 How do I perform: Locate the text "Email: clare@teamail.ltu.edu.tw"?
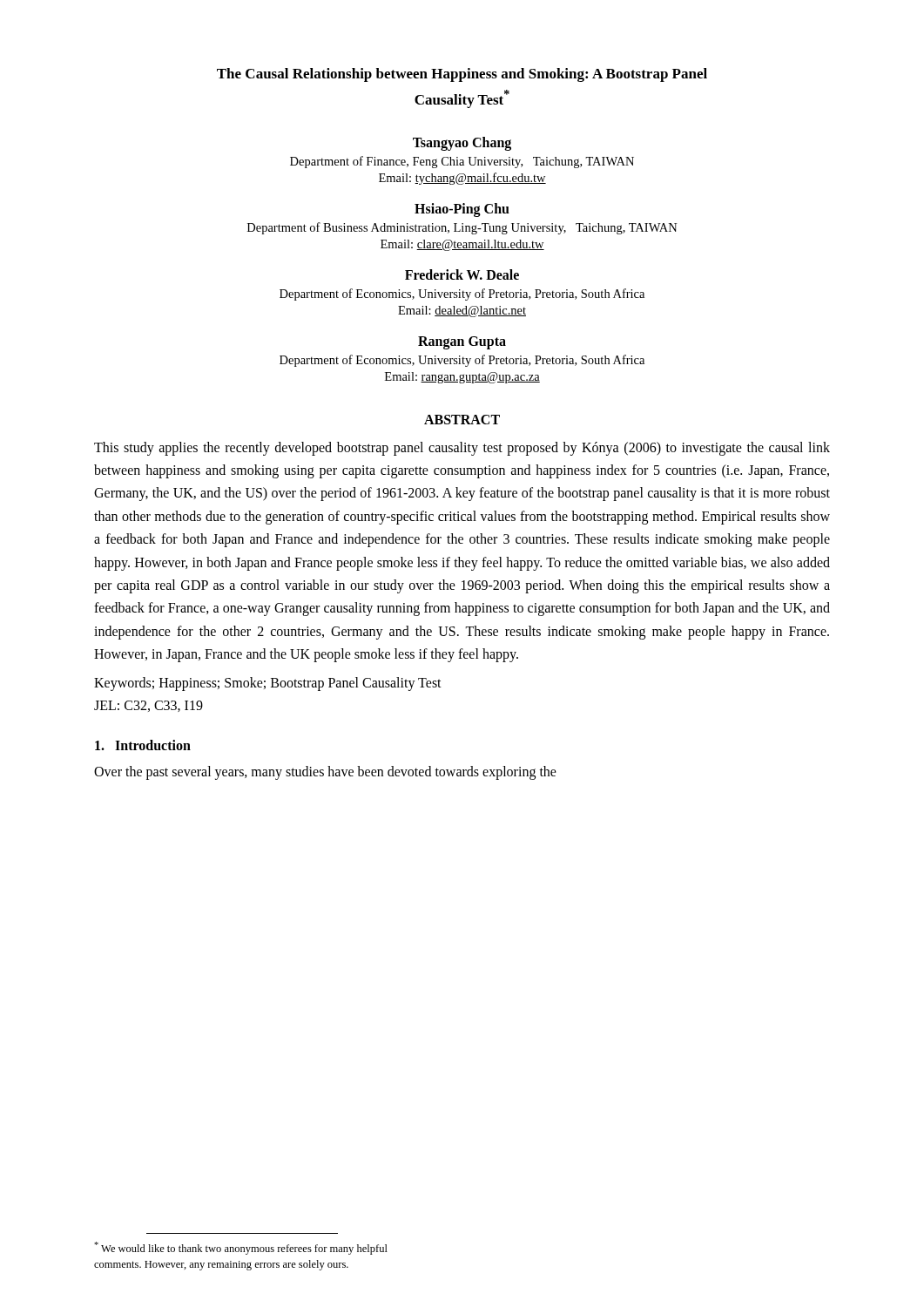pos(462,244)
